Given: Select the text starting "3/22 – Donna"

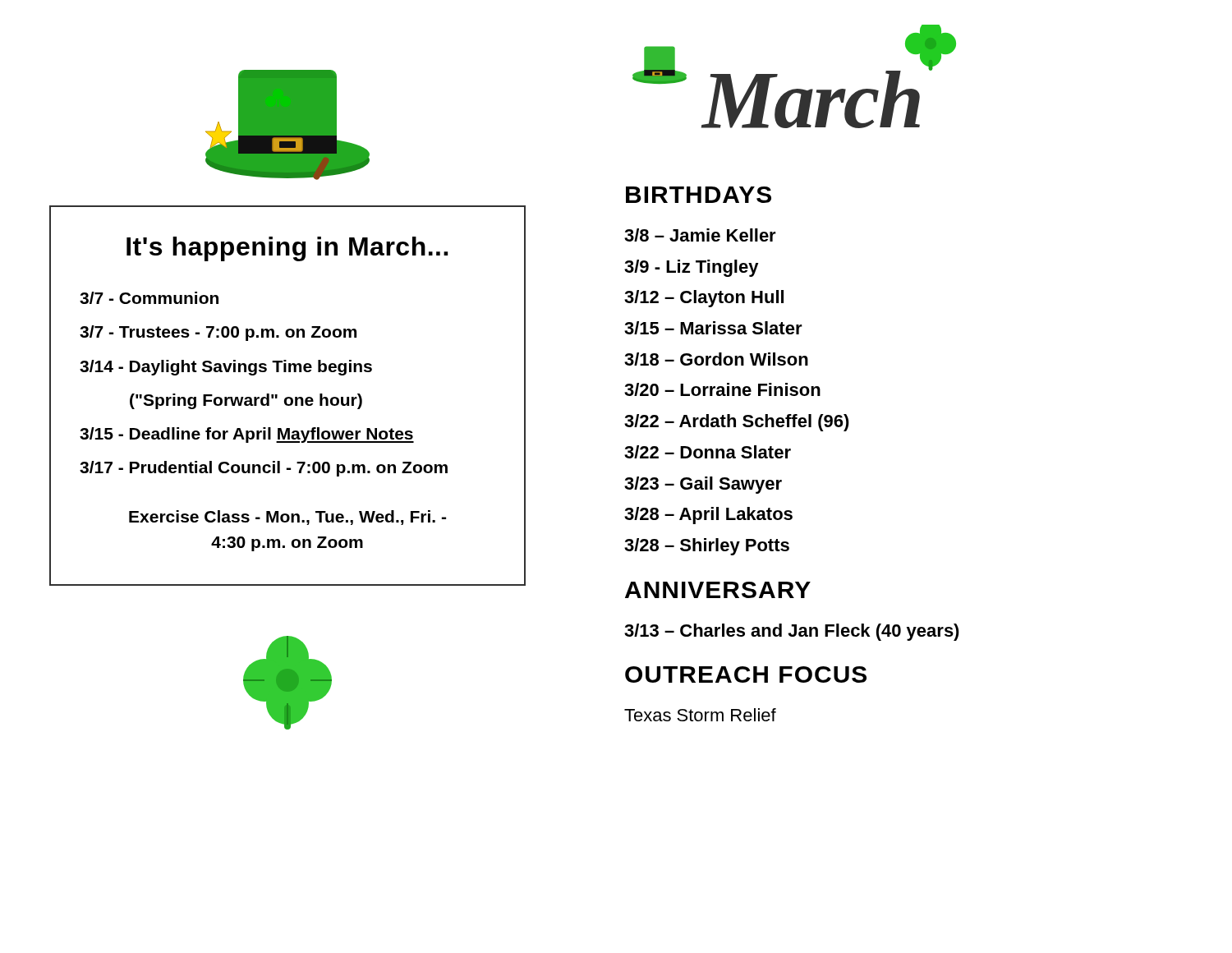Looking at the screenshot, I should click(708, 452).
